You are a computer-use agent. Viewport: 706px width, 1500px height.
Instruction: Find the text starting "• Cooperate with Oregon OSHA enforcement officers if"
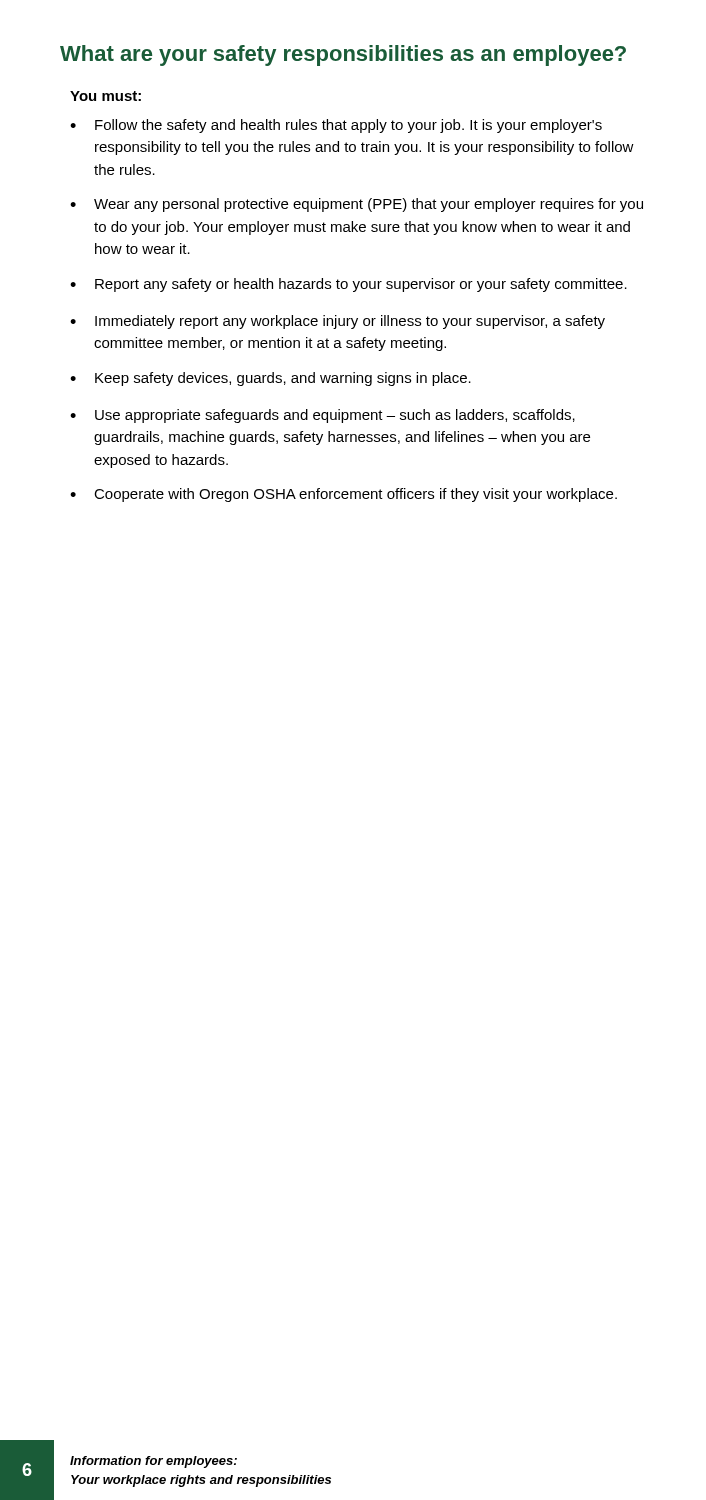coord(358,496)
